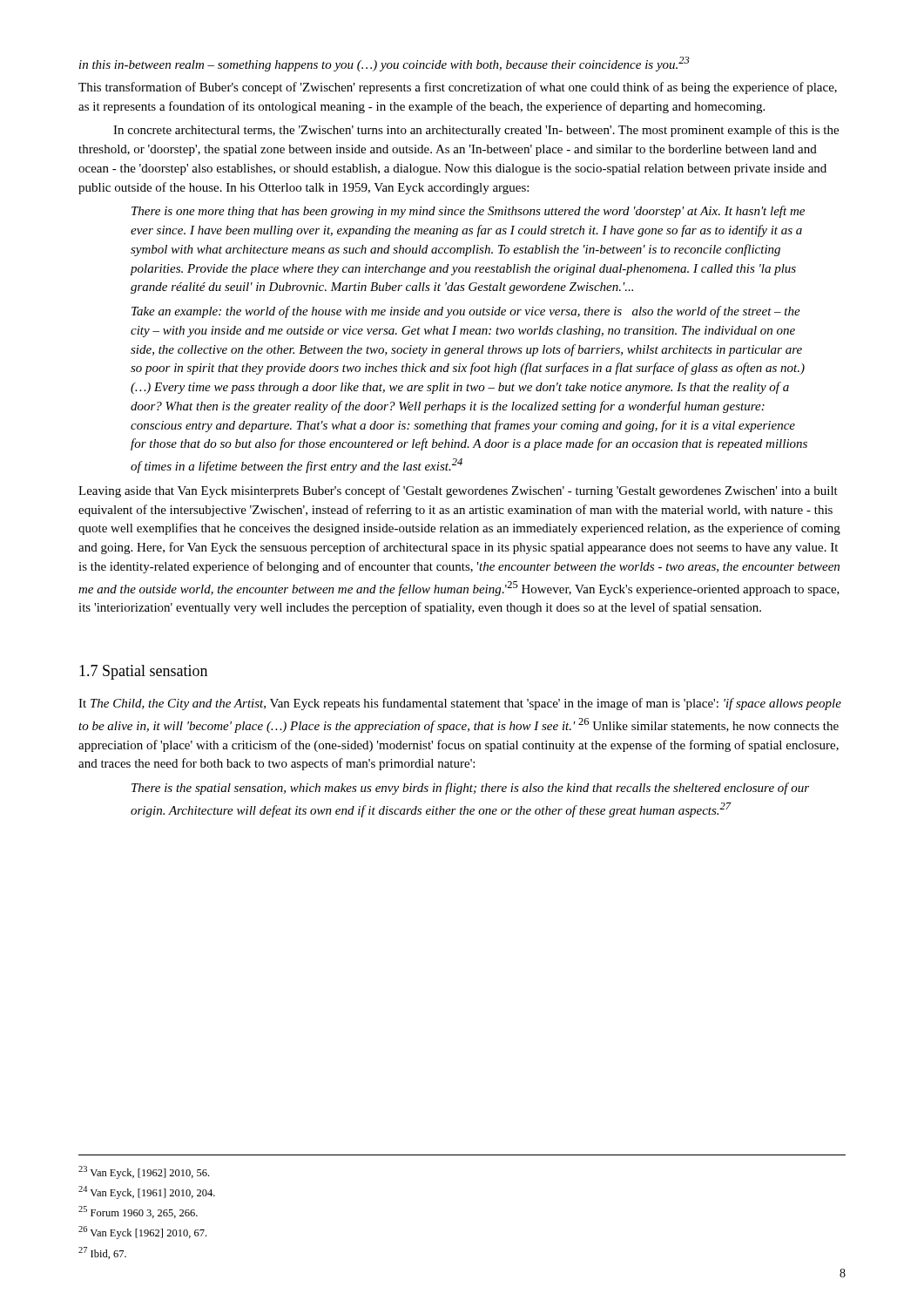Select the footnote with the text "27 Ibid, 67."
Screen dimensions: 1307x924
tap(102, 1253)
